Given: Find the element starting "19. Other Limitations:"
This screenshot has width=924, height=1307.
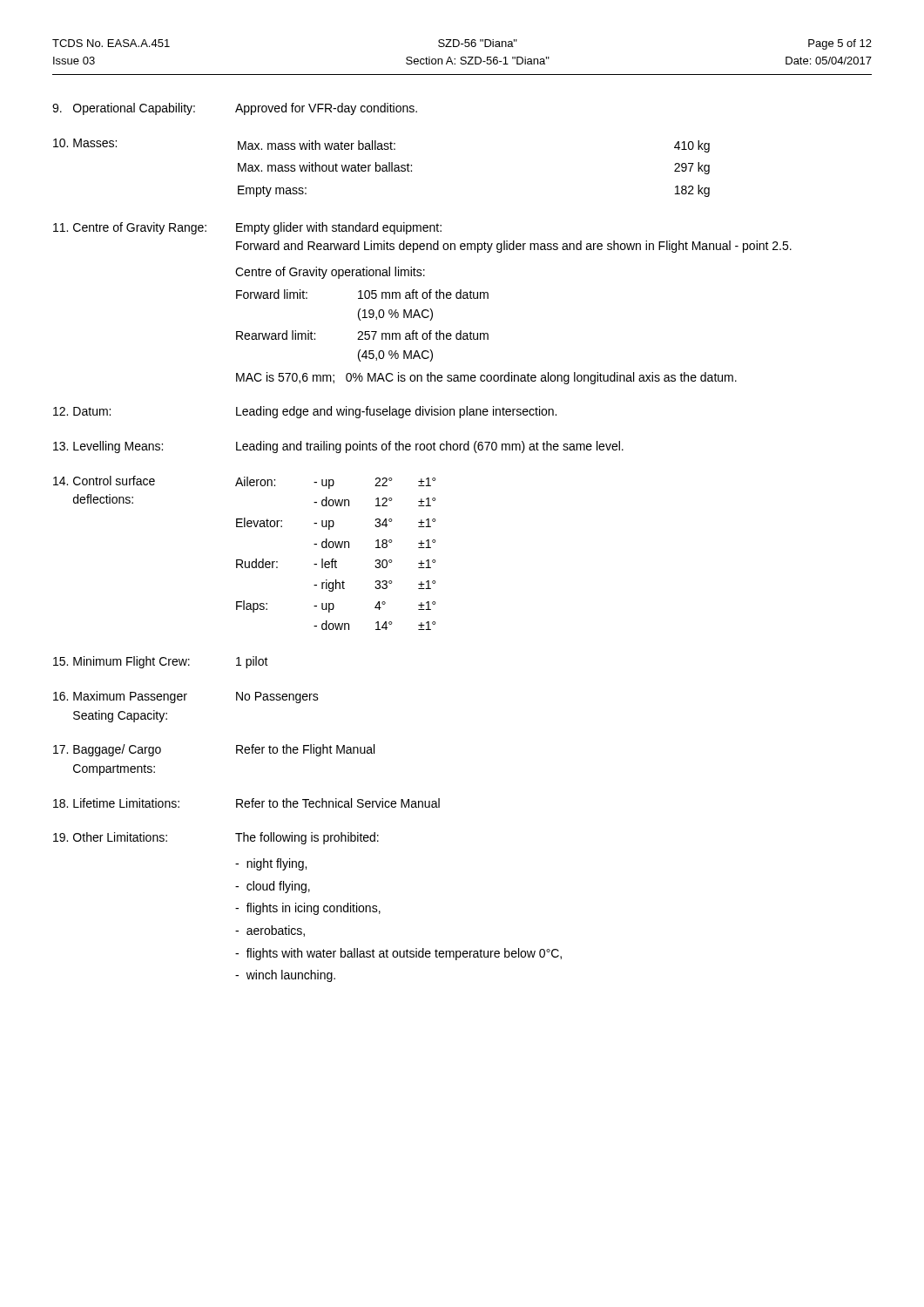Looking at the screenshot, I should click(307, 907).
